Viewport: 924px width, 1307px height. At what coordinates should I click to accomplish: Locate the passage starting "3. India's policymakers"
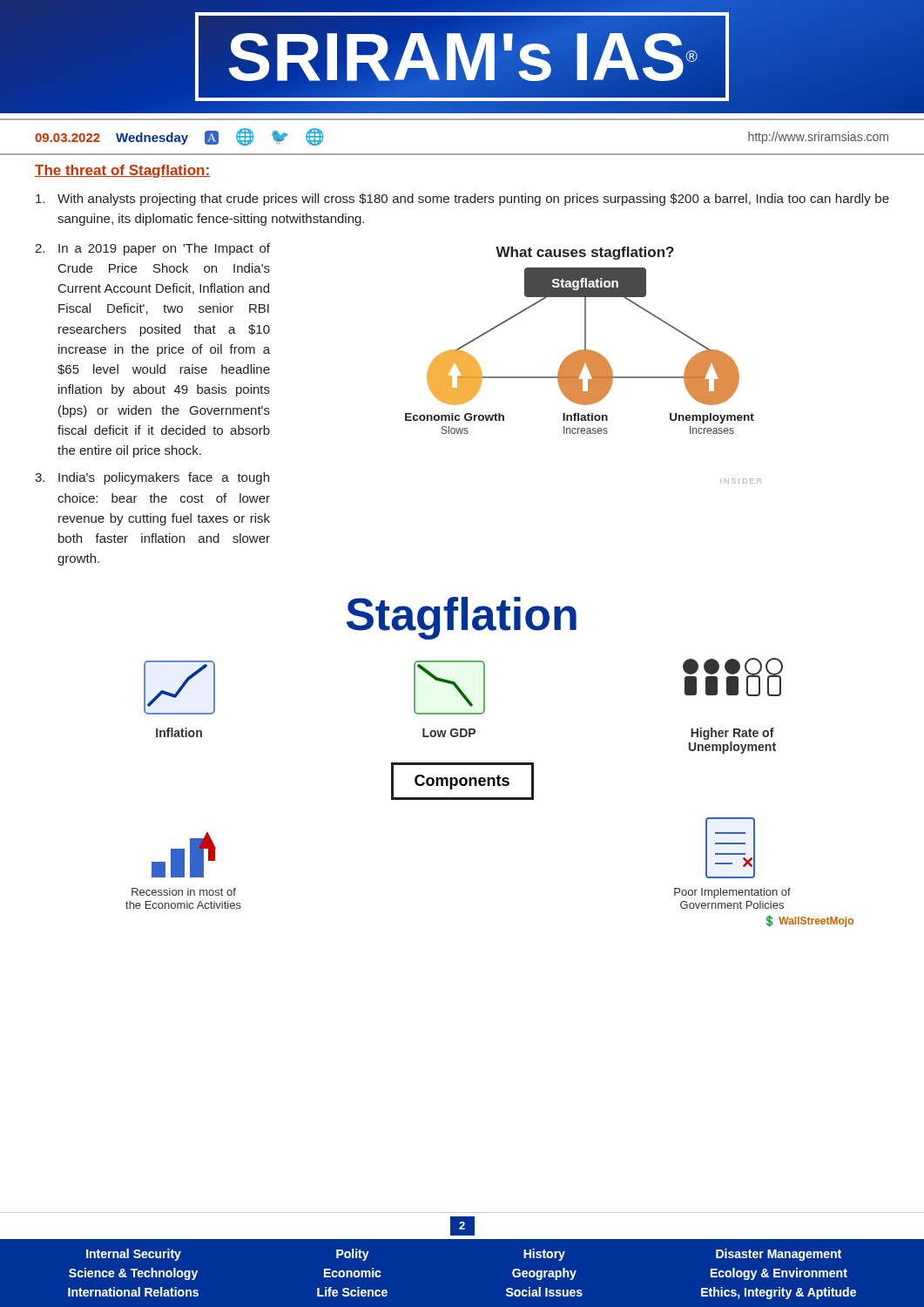152,518
